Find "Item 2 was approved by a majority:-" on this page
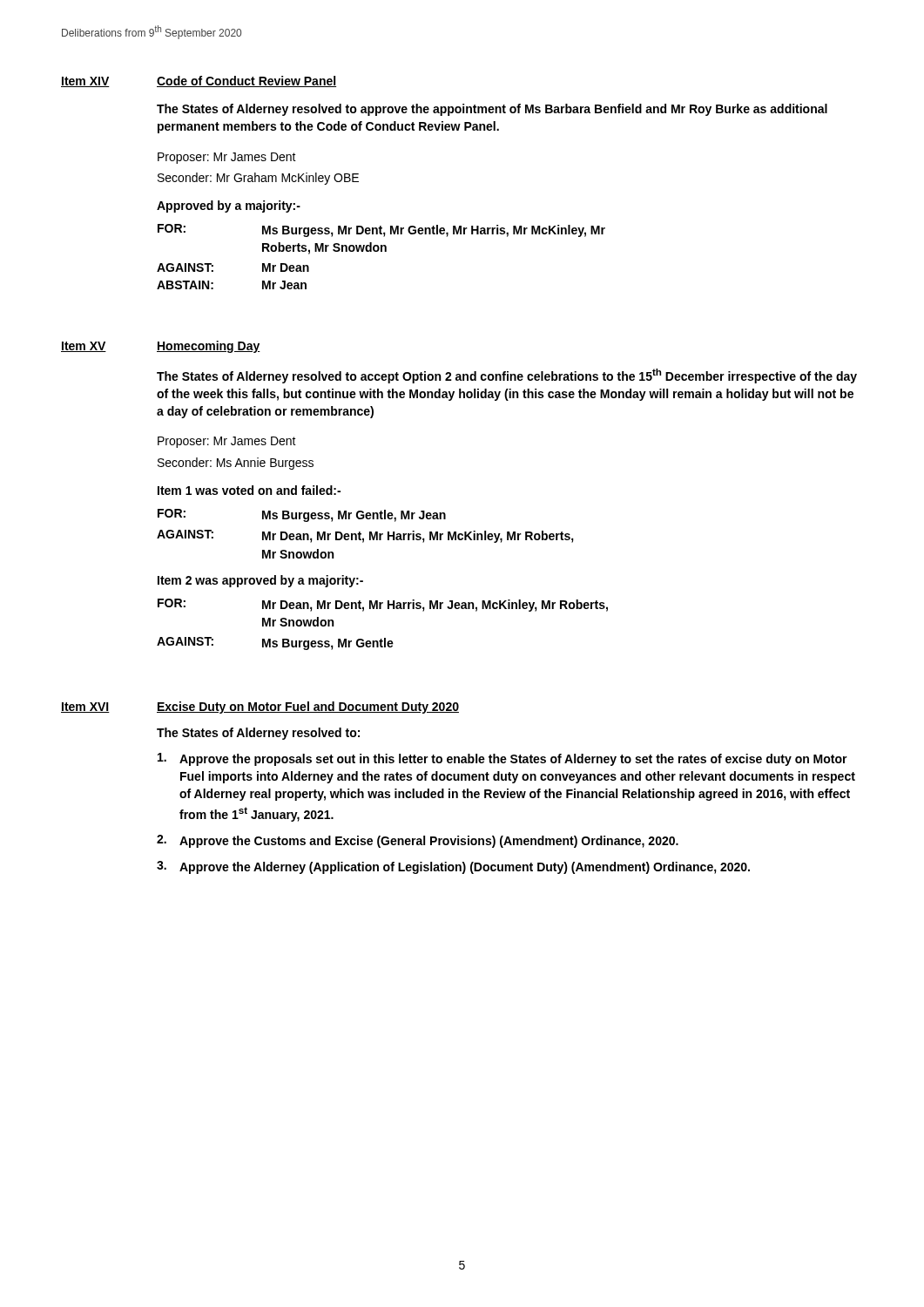This screenshot has width=924, height=1307. click(260, 581)
